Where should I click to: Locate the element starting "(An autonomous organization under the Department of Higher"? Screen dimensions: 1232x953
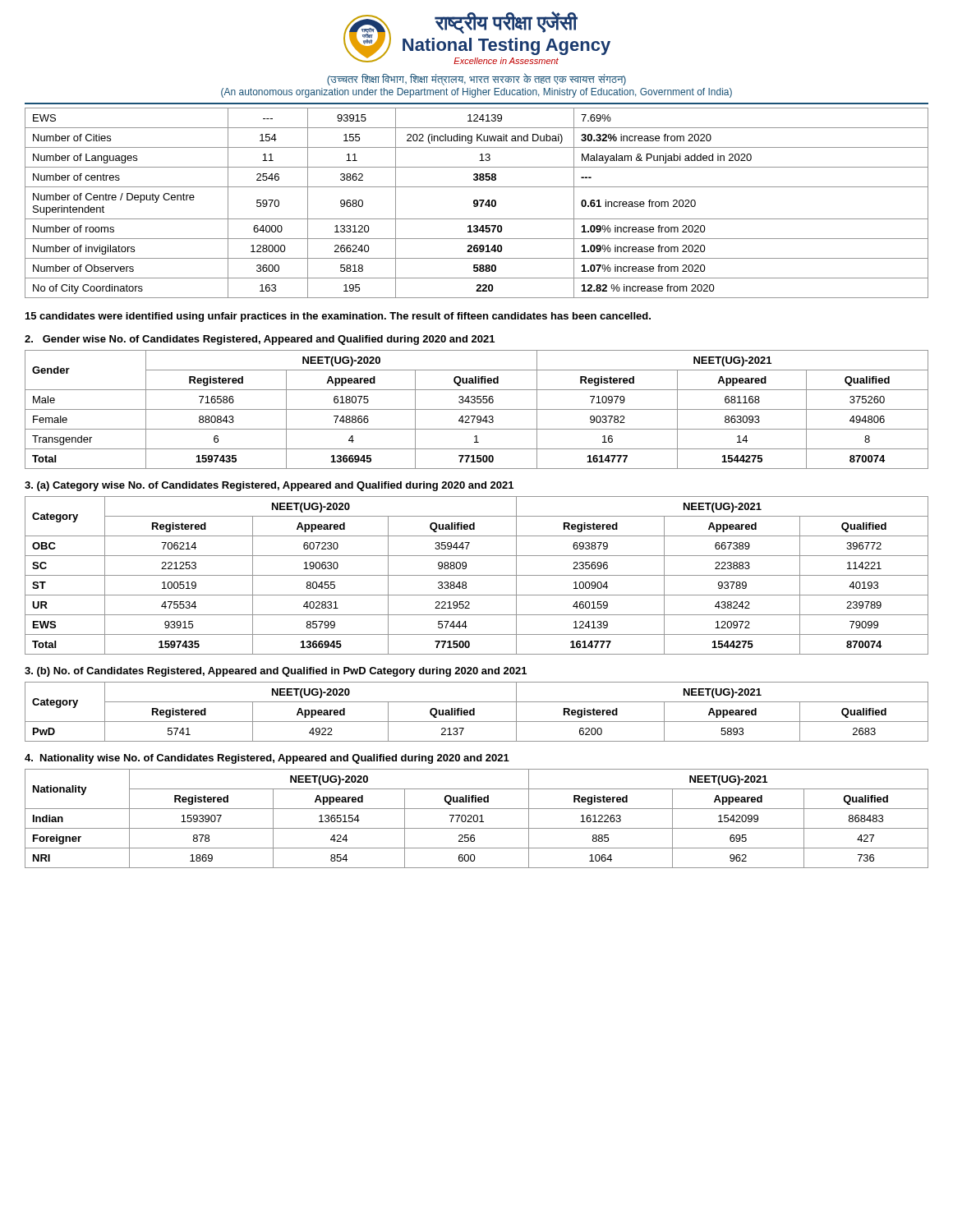(476, 92)
